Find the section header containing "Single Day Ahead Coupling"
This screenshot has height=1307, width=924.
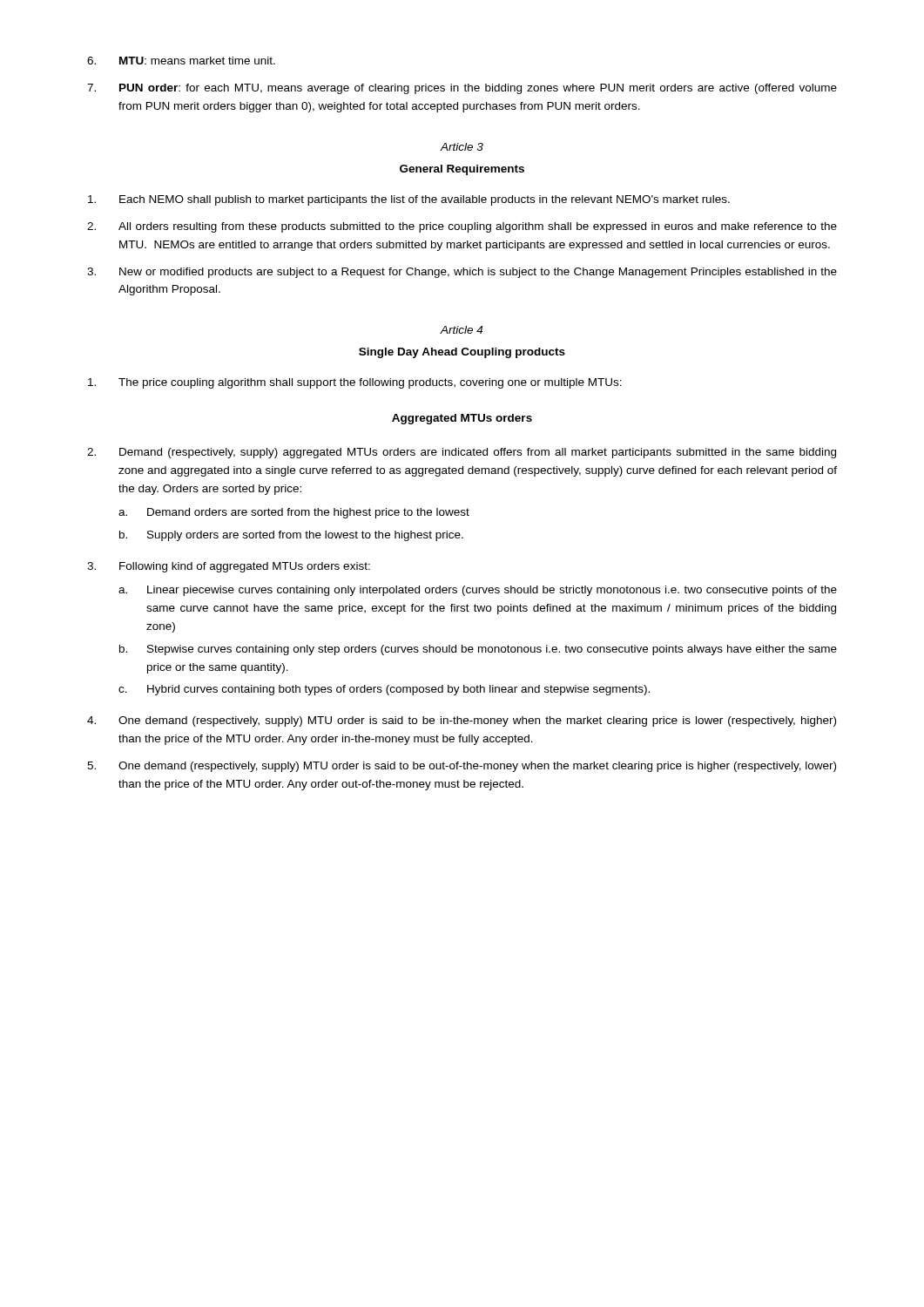[462, 352]
